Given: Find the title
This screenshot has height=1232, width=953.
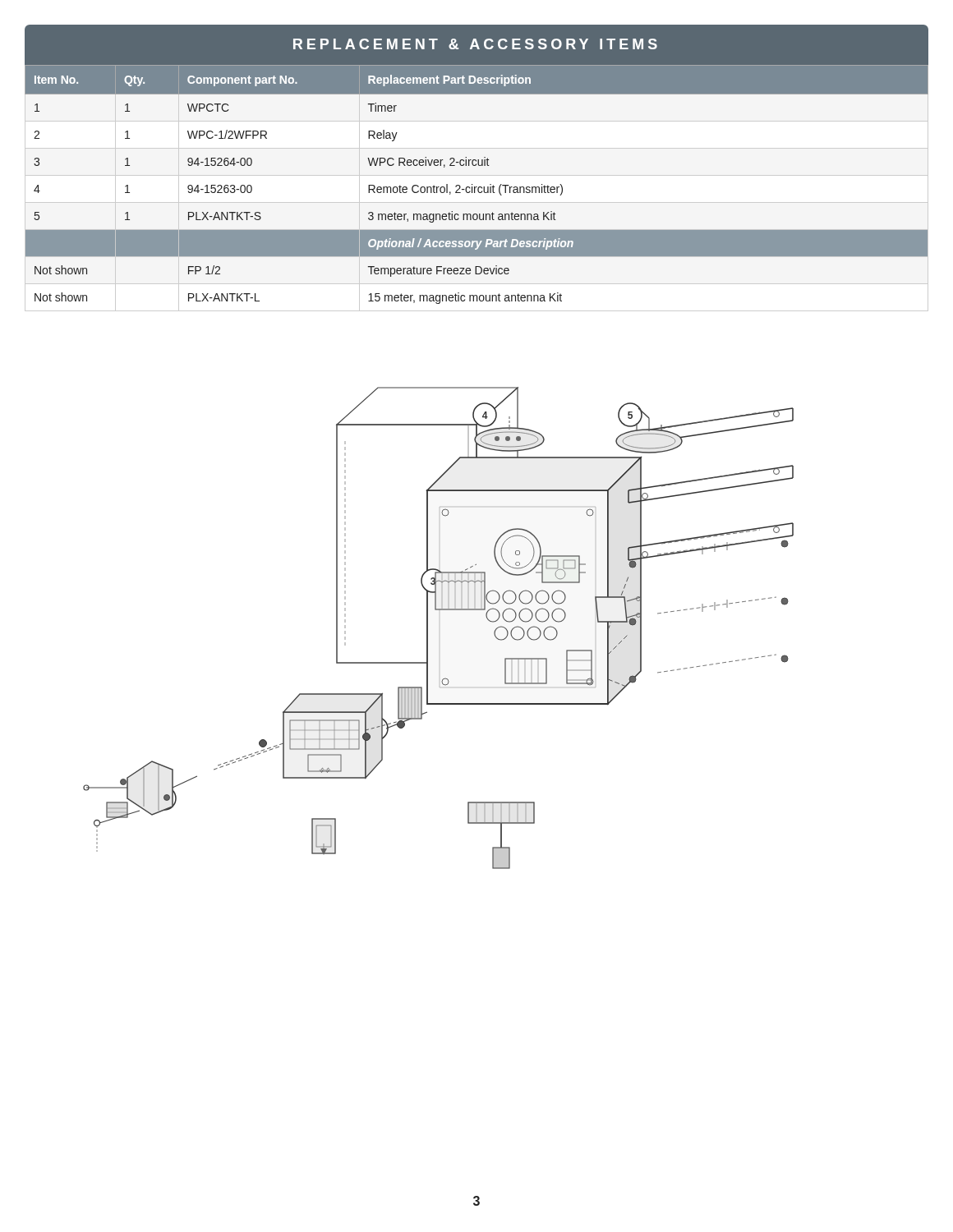Looking at the screenshot, I should click(x=476, y=45).
